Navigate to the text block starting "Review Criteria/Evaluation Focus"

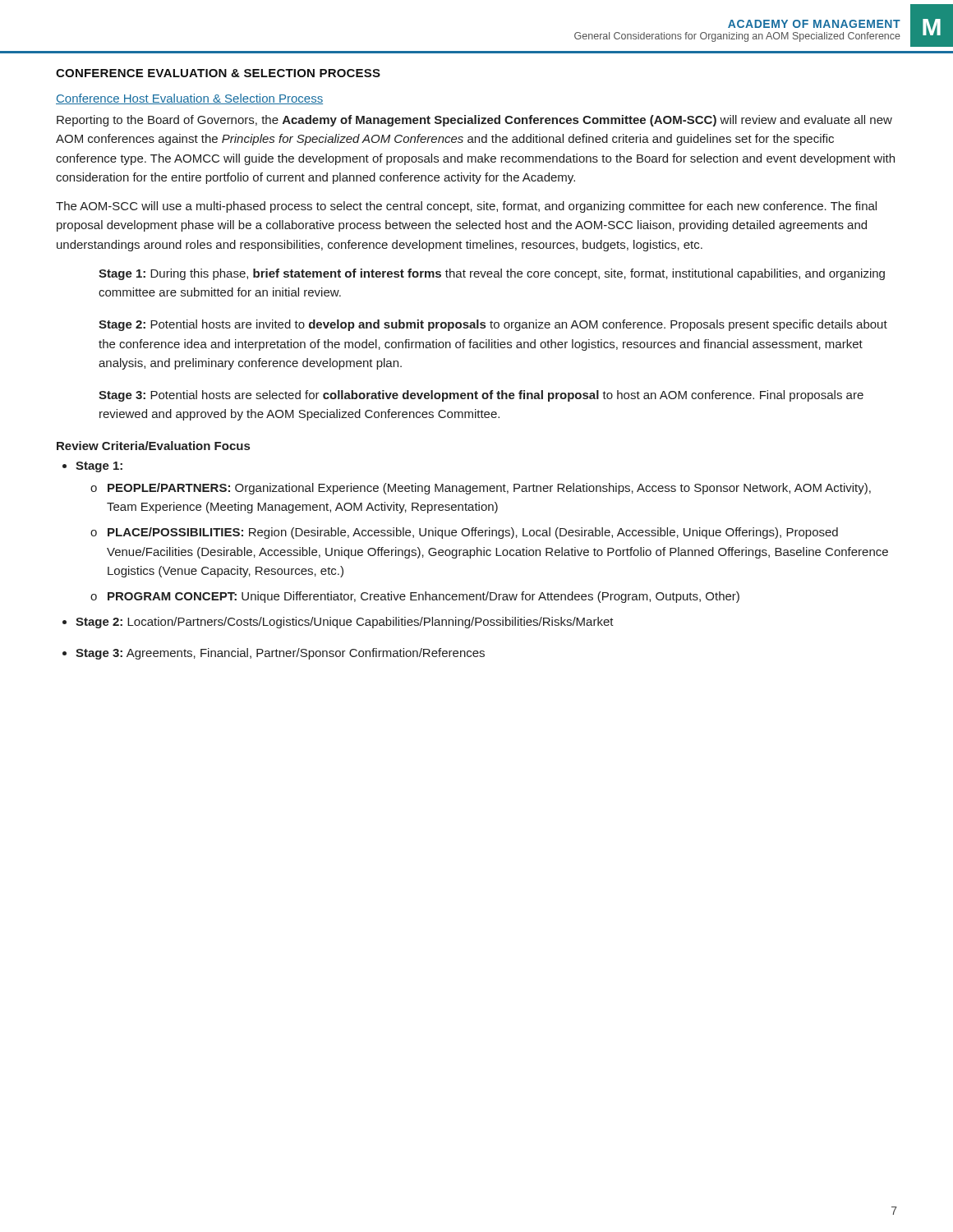(x=153, y=445)
